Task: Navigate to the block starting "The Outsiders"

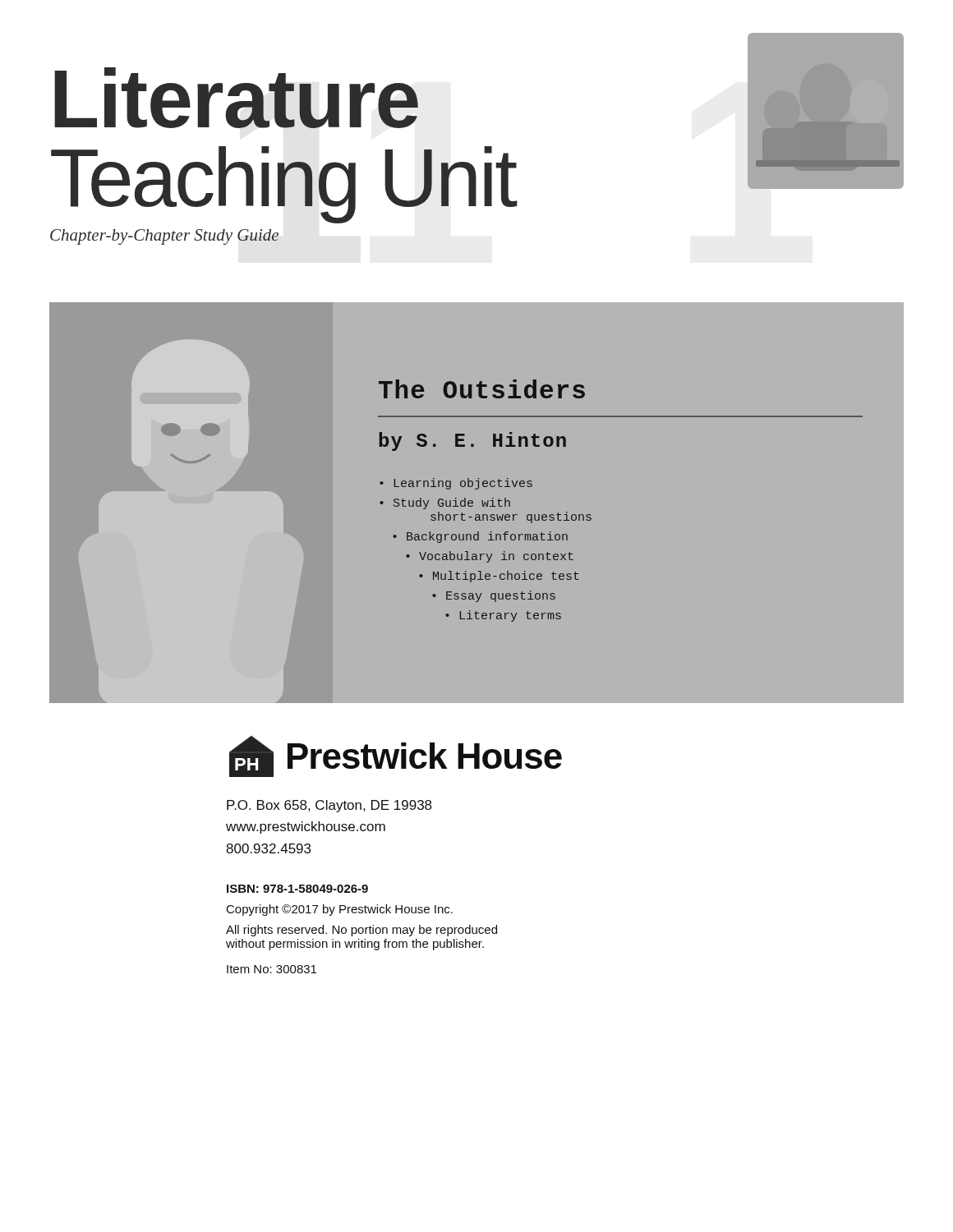Action: click(x=483, y=391)
